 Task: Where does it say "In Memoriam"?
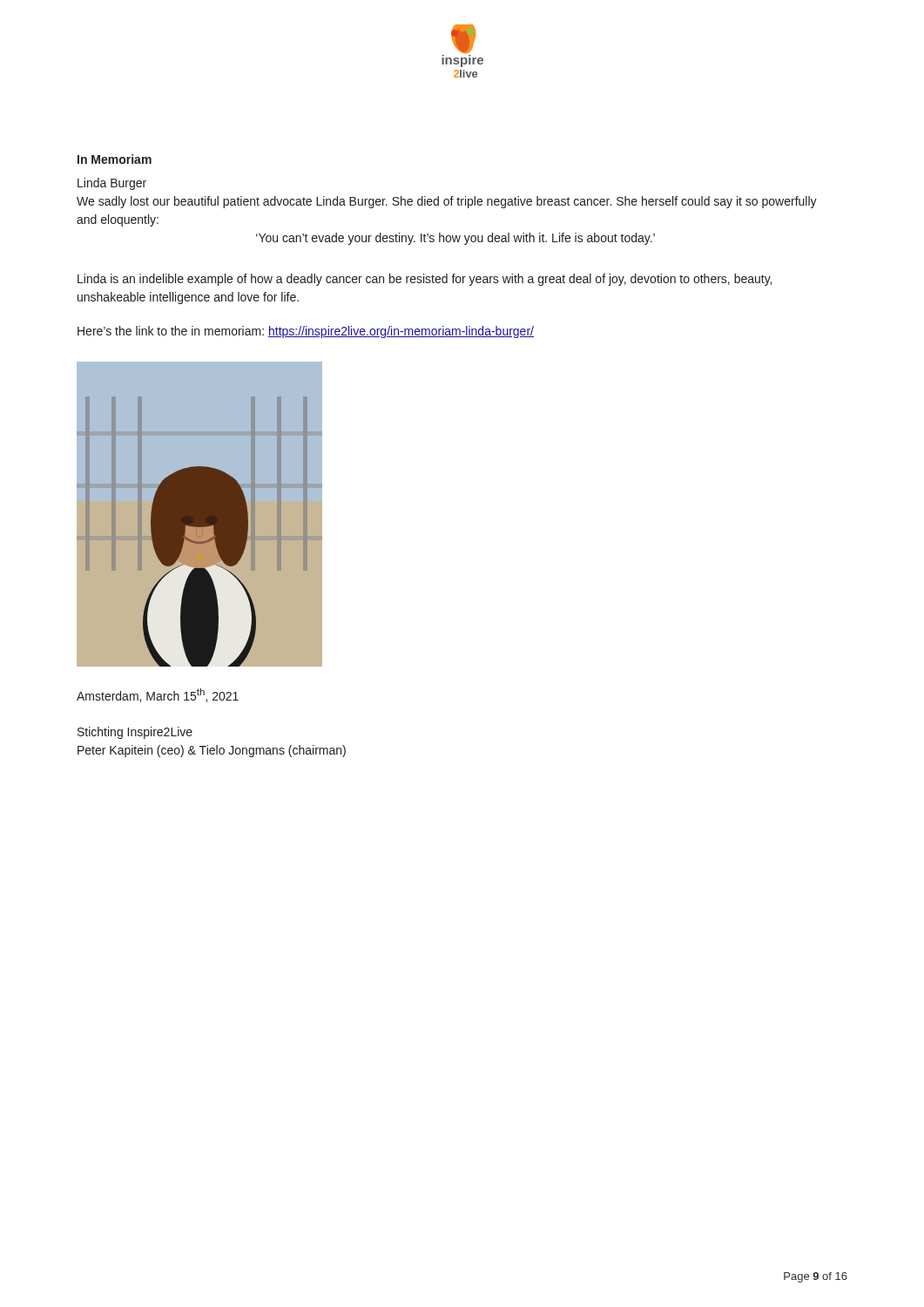pyautogui.click(x=114, y=159)
